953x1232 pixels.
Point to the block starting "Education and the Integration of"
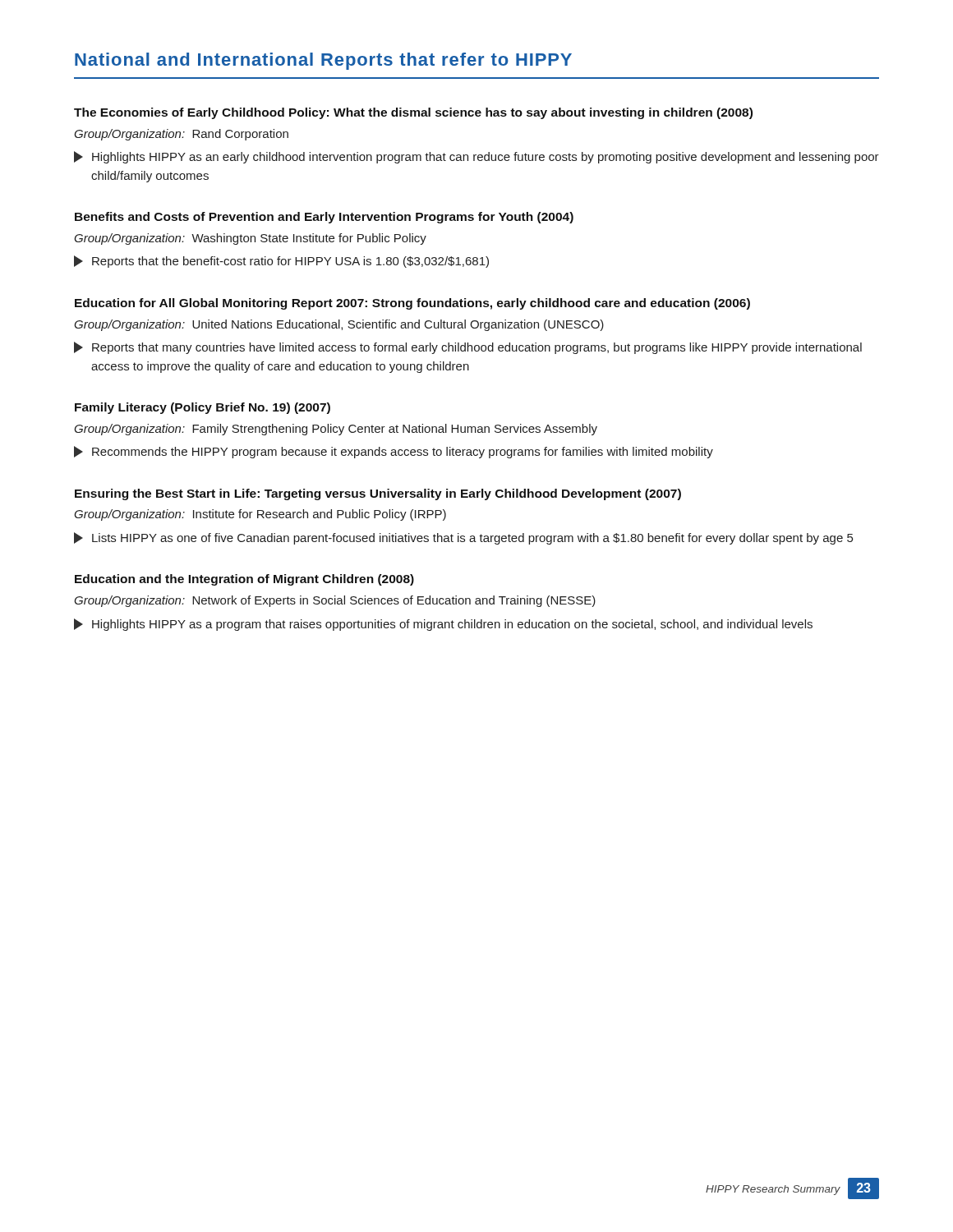pos(244,579)
